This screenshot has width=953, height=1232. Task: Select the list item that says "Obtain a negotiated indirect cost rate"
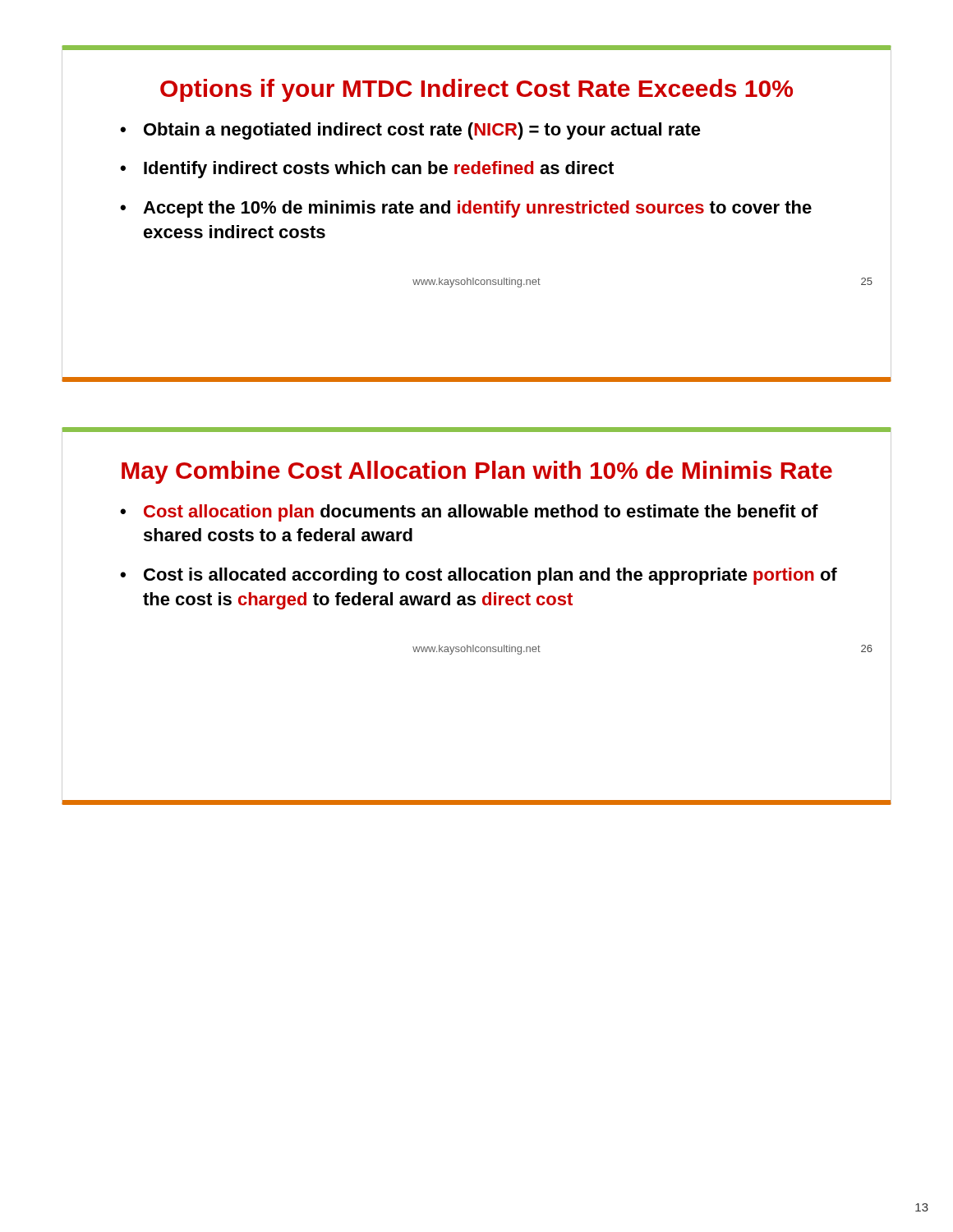(x=422, y=129)
